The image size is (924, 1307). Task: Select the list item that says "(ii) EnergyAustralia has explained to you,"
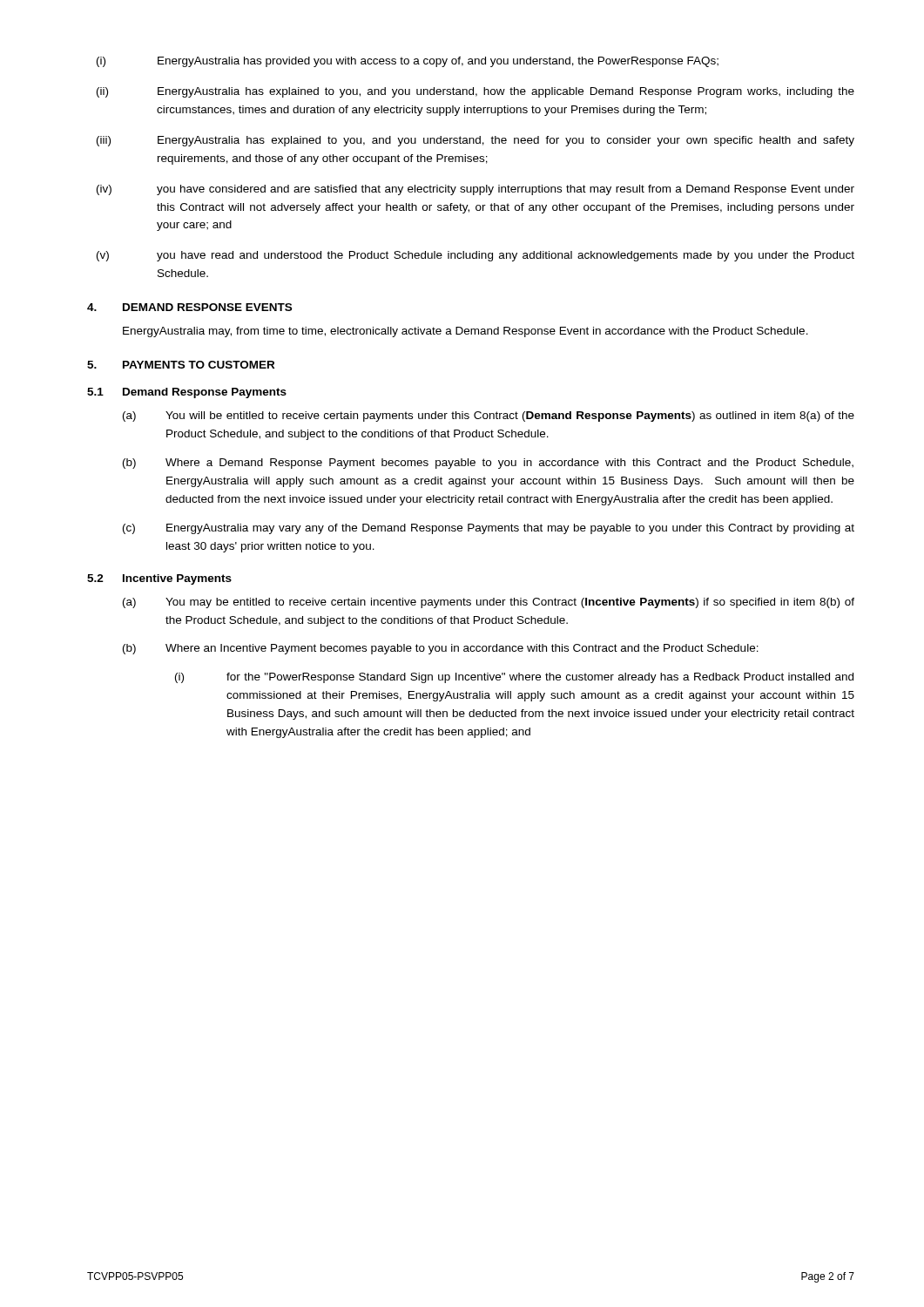click(x=471, y=101)
